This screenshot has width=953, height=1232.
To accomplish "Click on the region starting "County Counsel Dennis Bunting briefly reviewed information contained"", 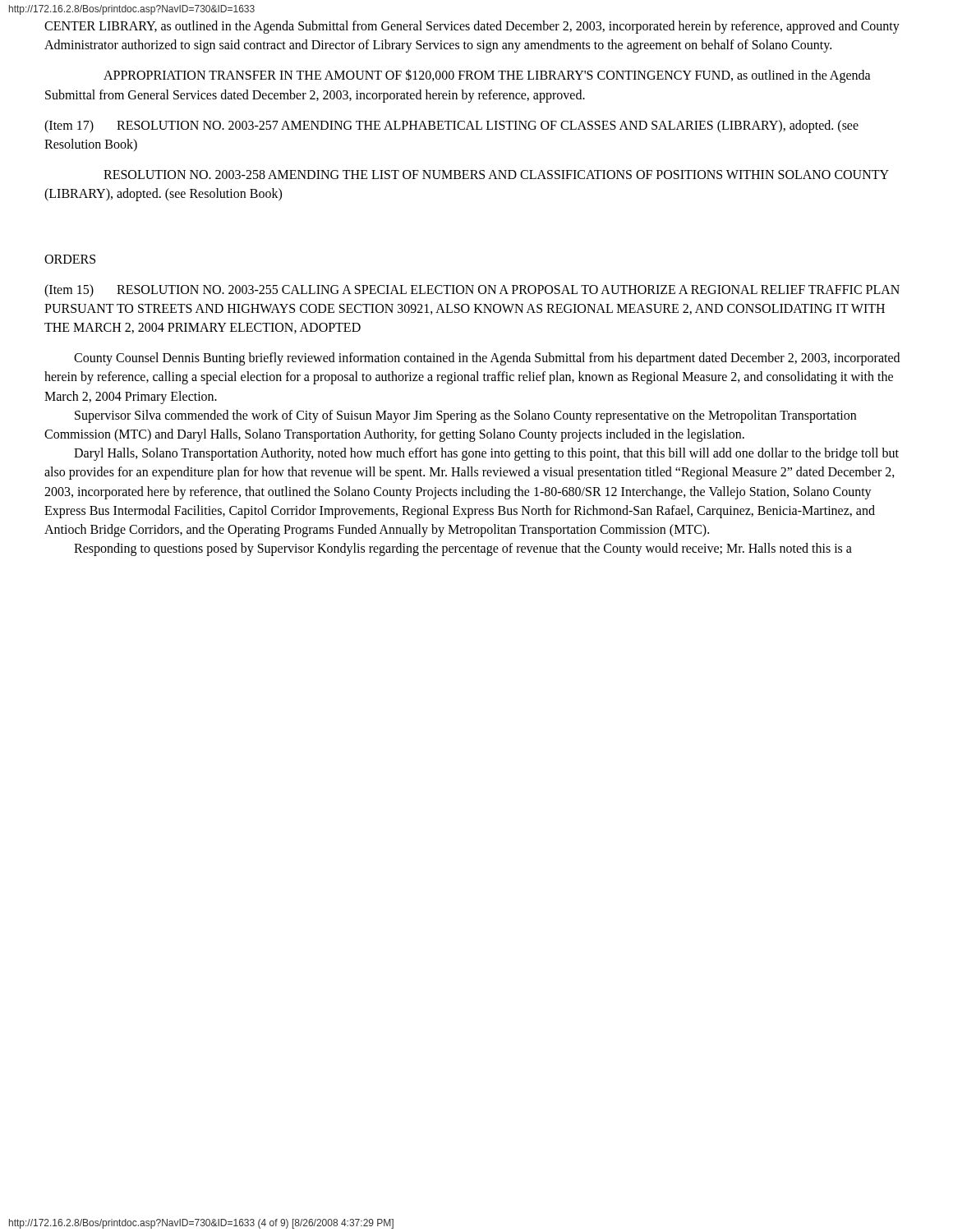I will (x=476, y=453).
